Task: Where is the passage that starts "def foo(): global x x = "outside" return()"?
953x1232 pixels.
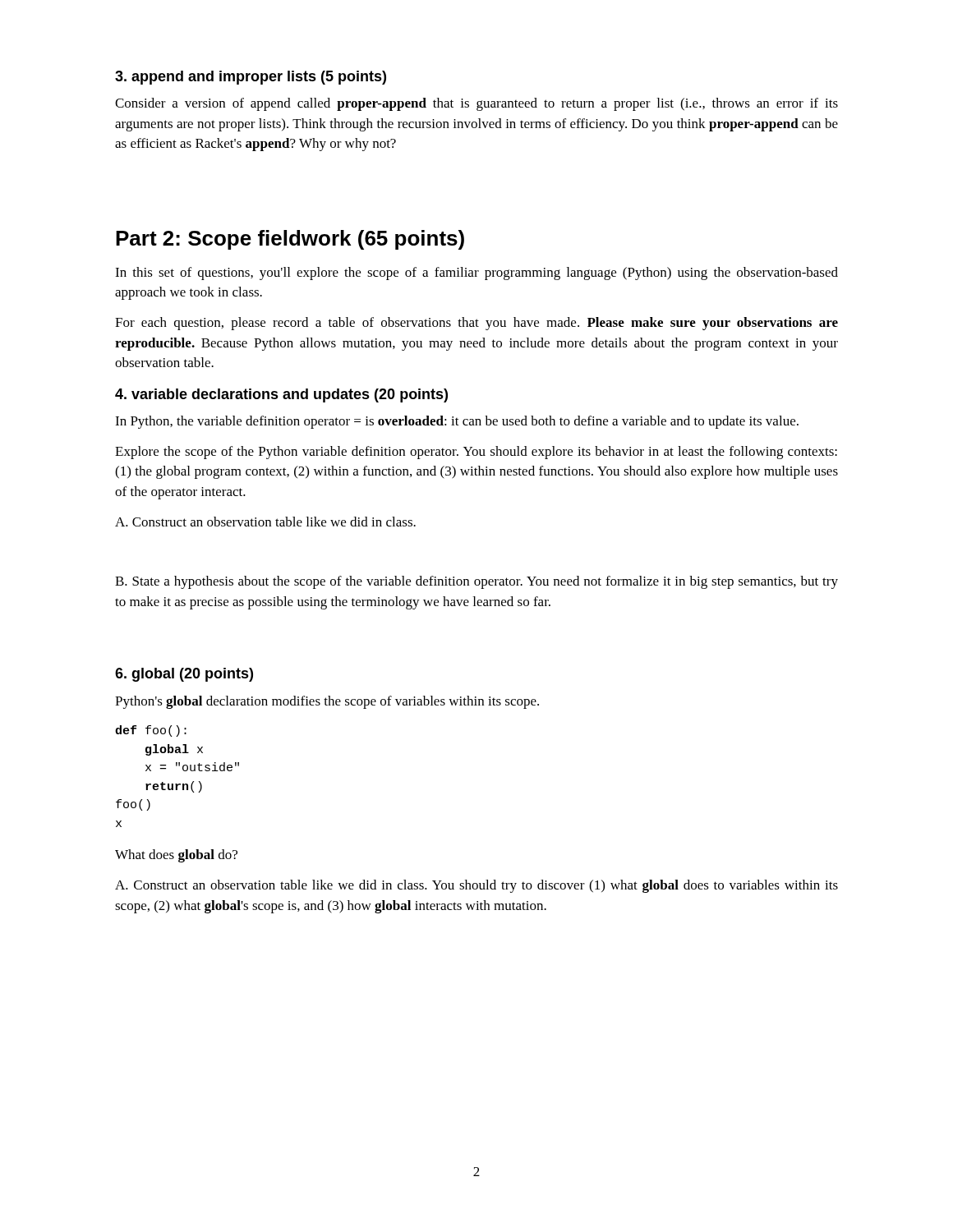Action: (x=151, y=731)
